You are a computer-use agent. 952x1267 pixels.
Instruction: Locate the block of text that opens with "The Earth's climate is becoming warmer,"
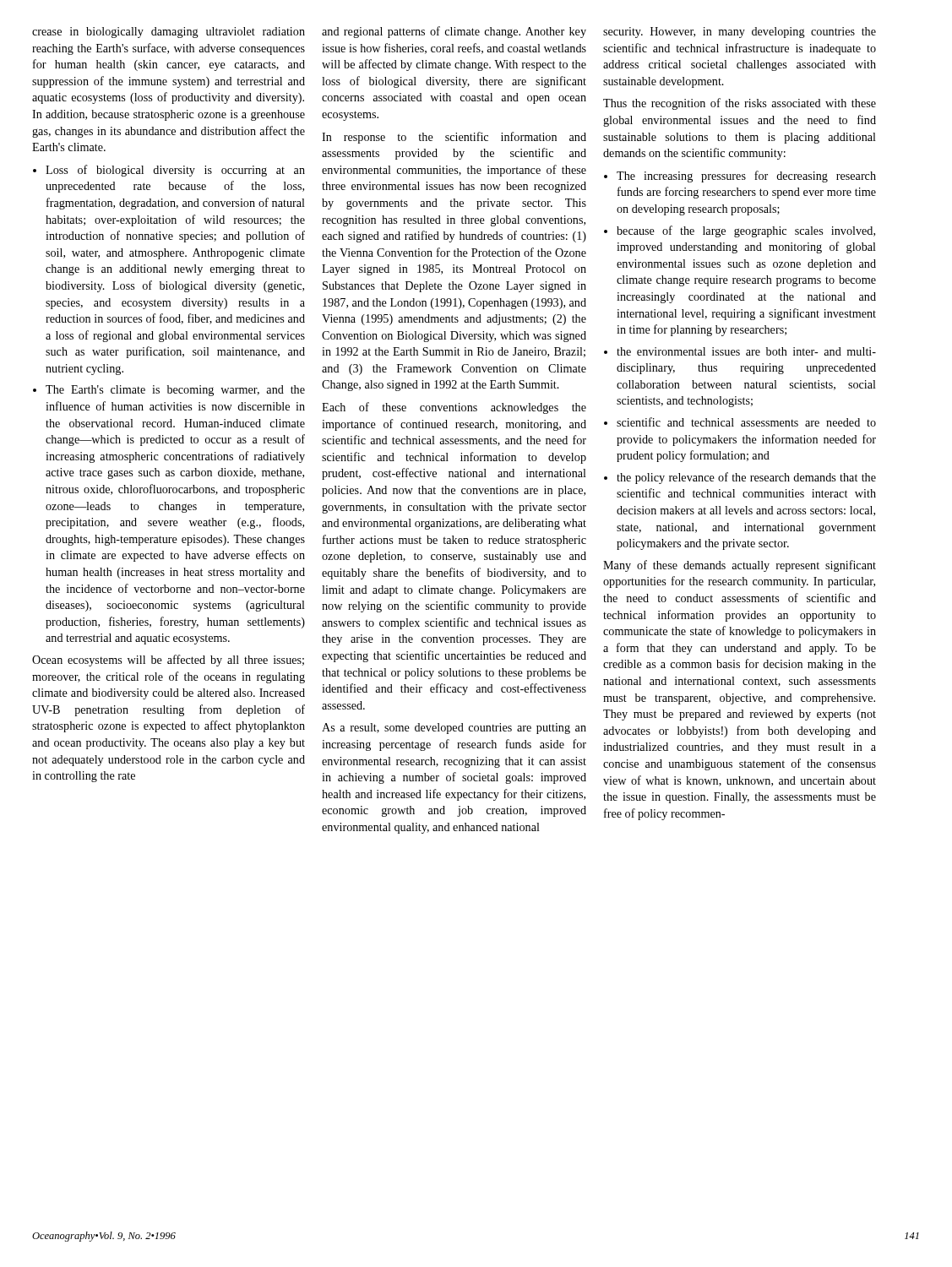[169, 515]
